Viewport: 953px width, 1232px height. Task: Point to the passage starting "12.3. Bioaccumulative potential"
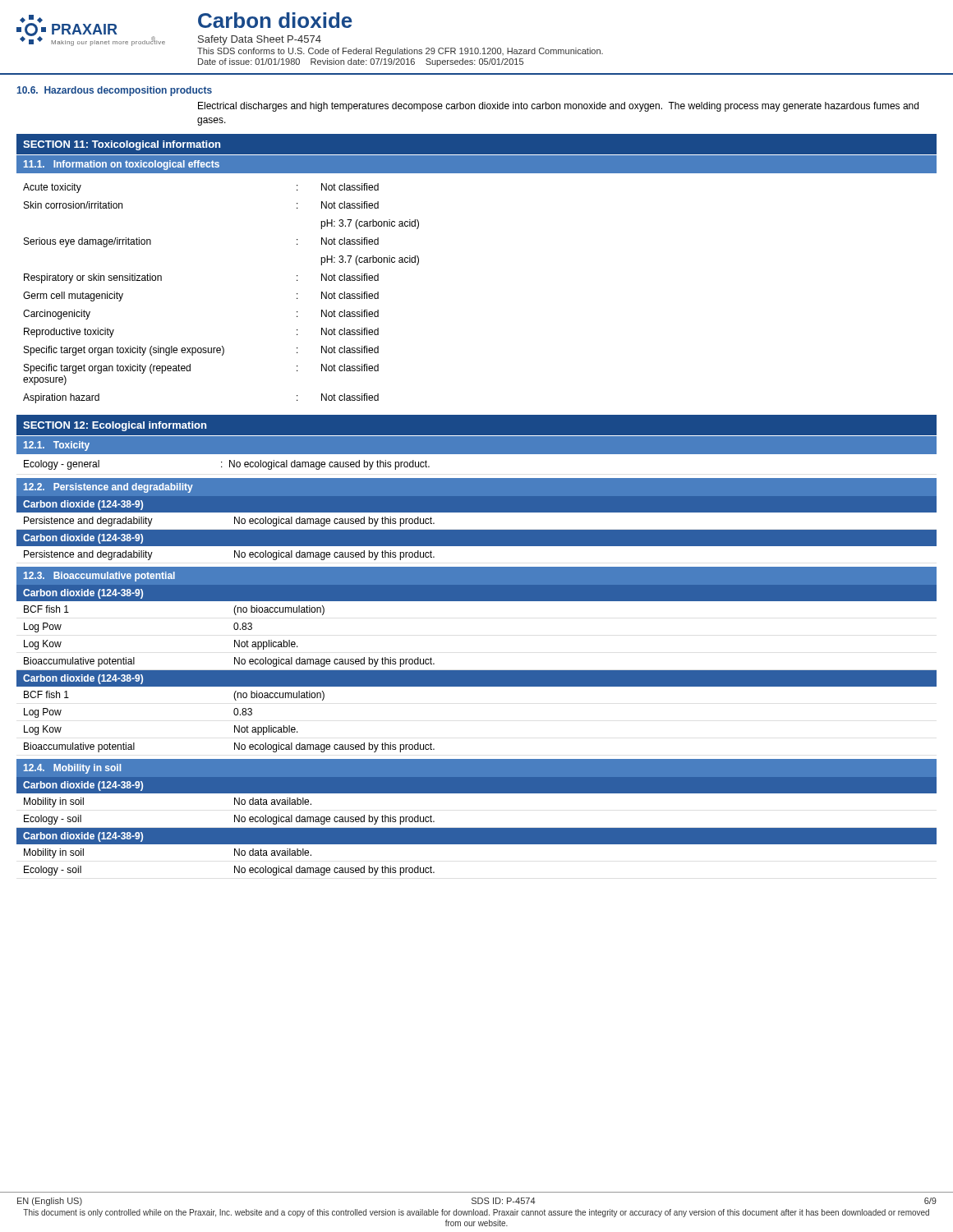(99, 575)
